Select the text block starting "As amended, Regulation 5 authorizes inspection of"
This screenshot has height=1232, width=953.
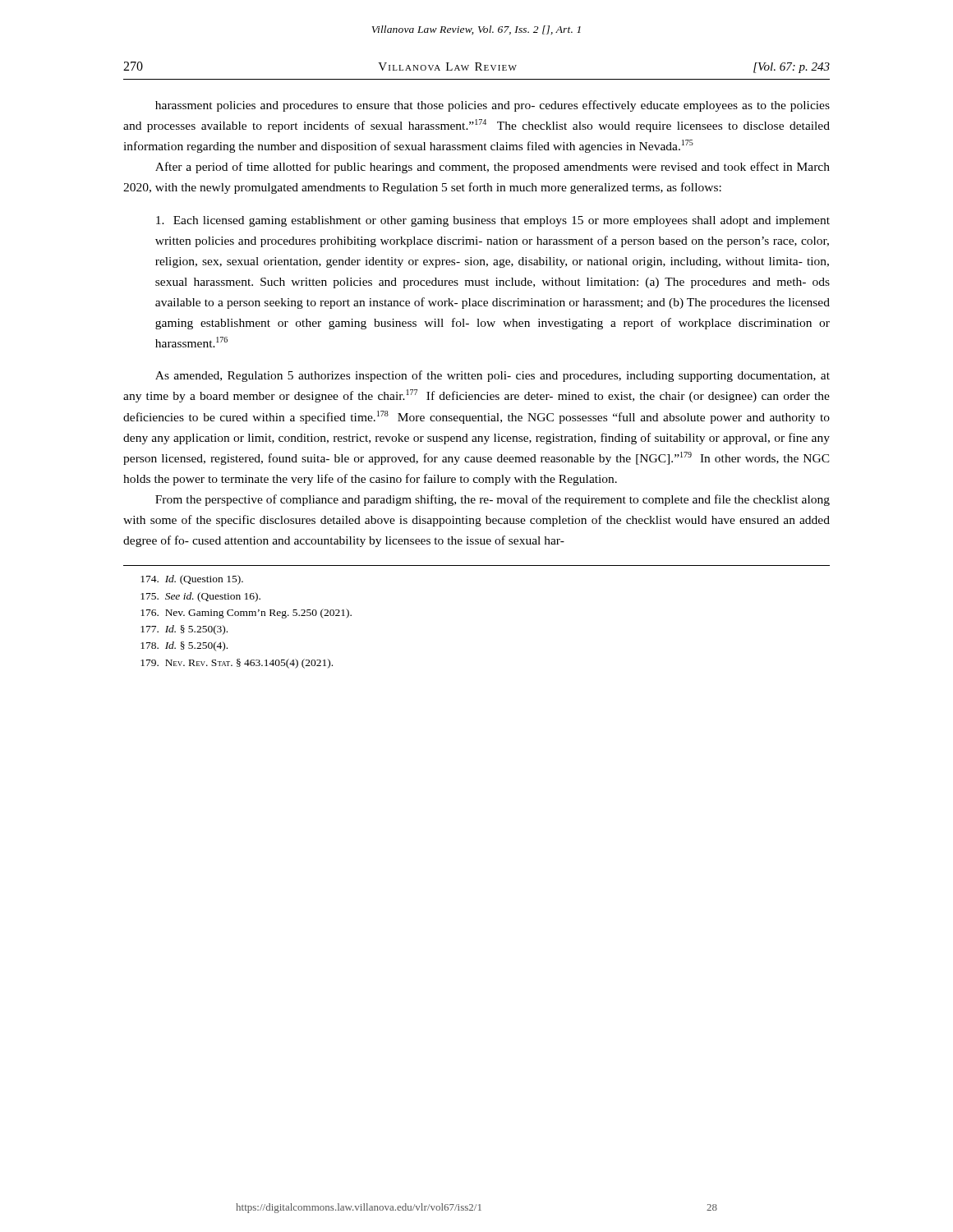click(x=476, y=427)
